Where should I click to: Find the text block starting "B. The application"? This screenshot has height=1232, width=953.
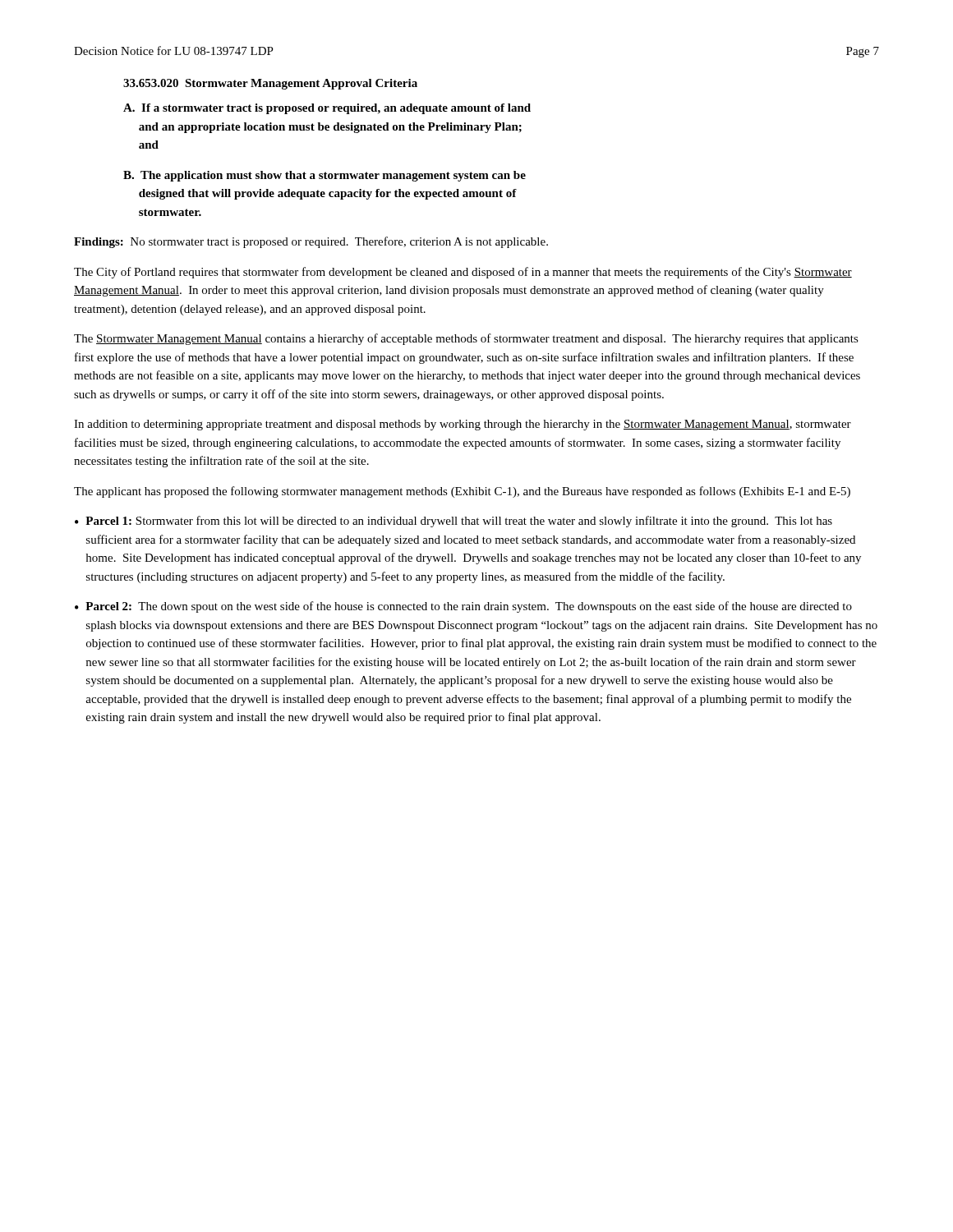coord(324,193)
